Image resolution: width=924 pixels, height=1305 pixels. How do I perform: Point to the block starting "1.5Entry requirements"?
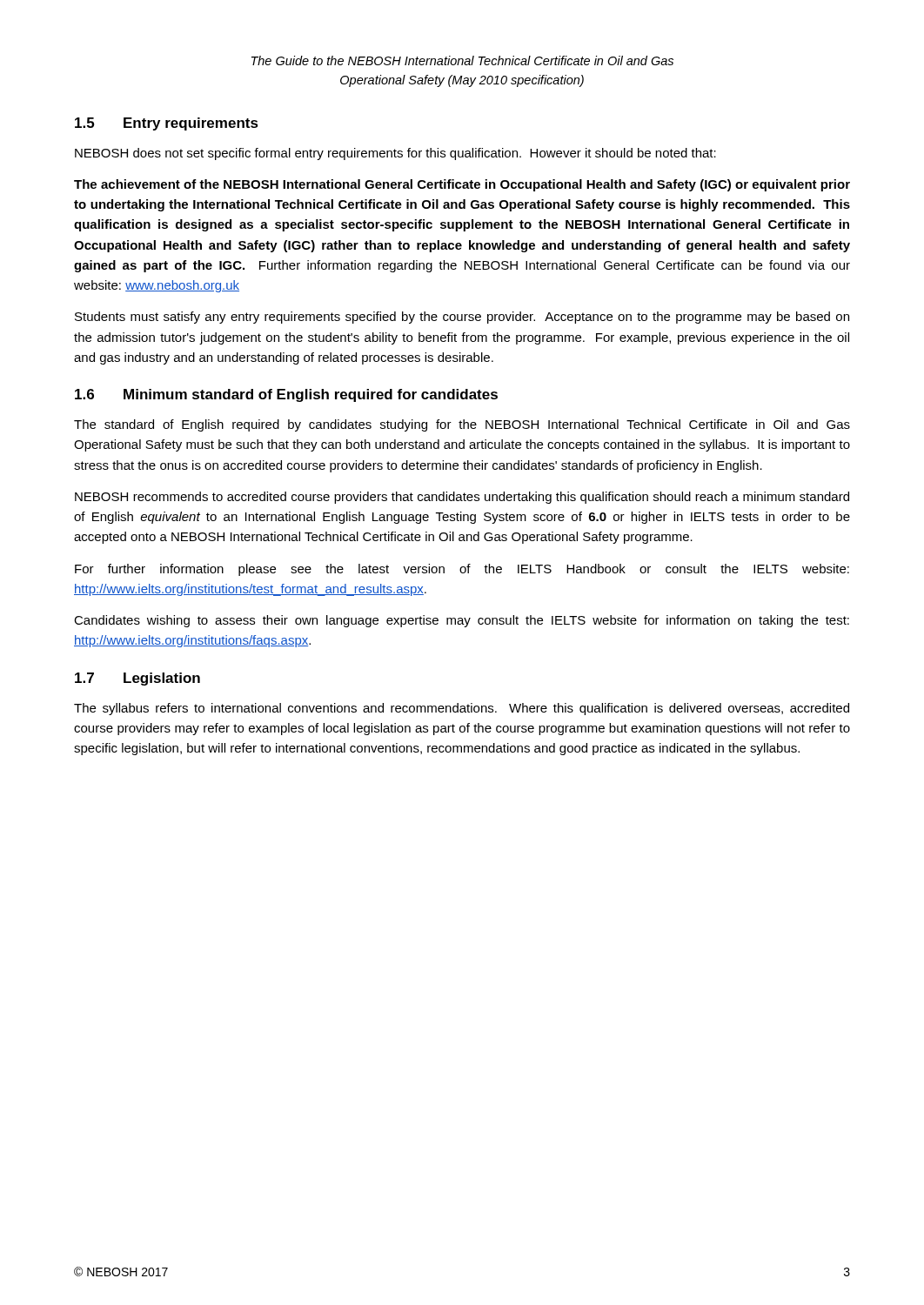tap(166, 123)
